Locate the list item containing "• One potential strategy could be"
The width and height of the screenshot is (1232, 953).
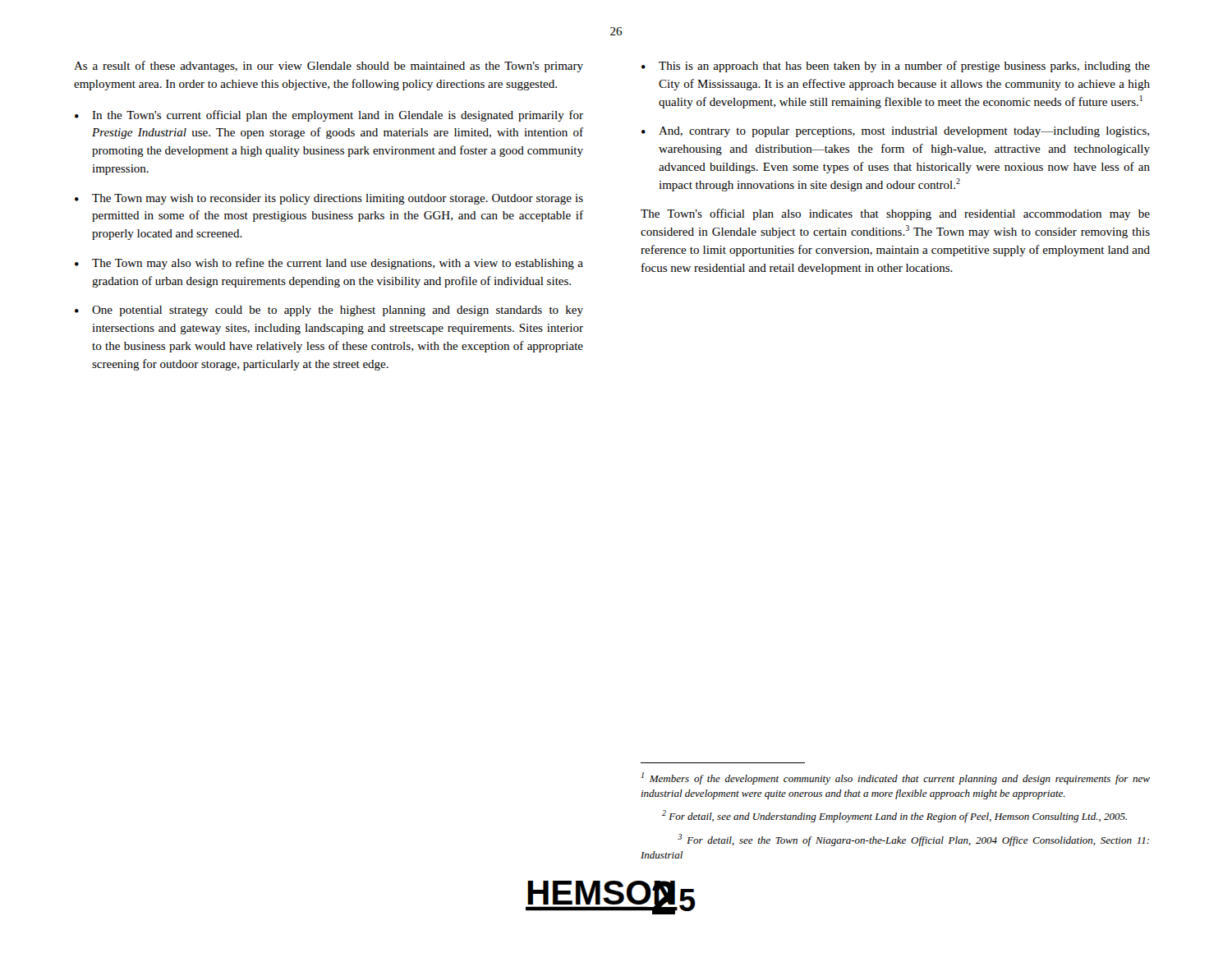coord(329,337)
